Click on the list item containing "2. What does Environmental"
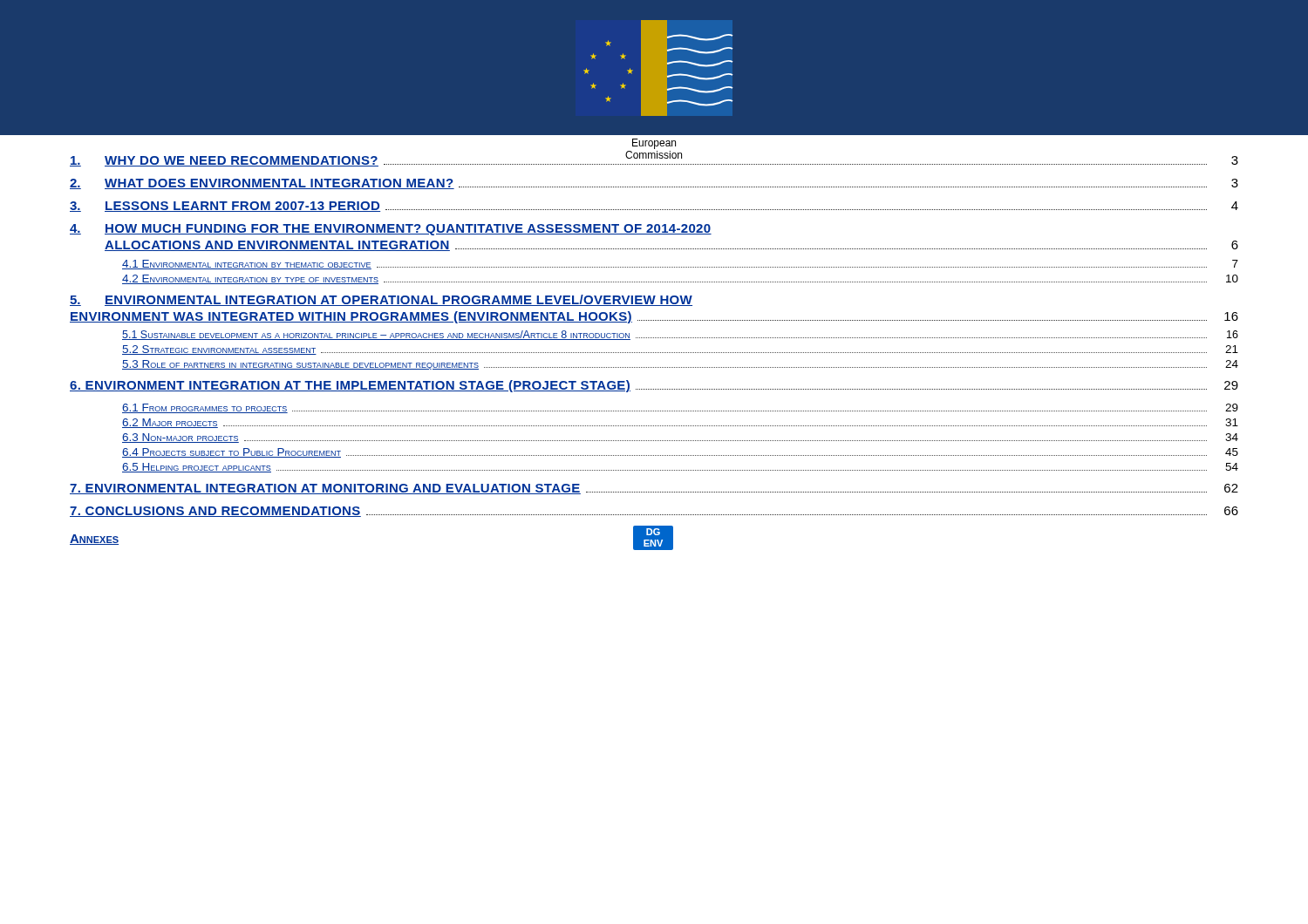Image resolution: width=1308 pixels, height=924 pixels. [654, 183]
